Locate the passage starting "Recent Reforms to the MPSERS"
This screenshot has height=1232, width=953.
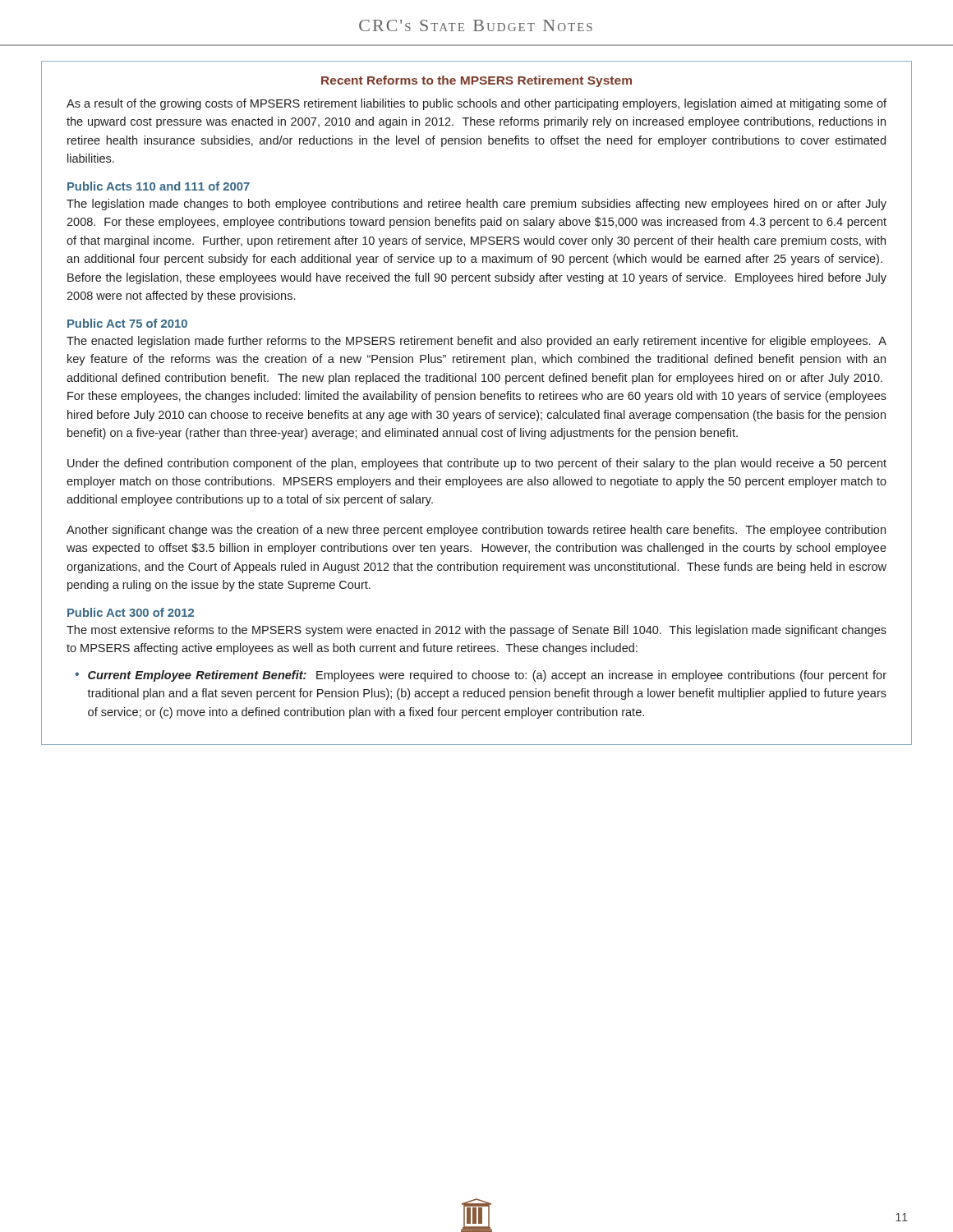pos(476,80)
